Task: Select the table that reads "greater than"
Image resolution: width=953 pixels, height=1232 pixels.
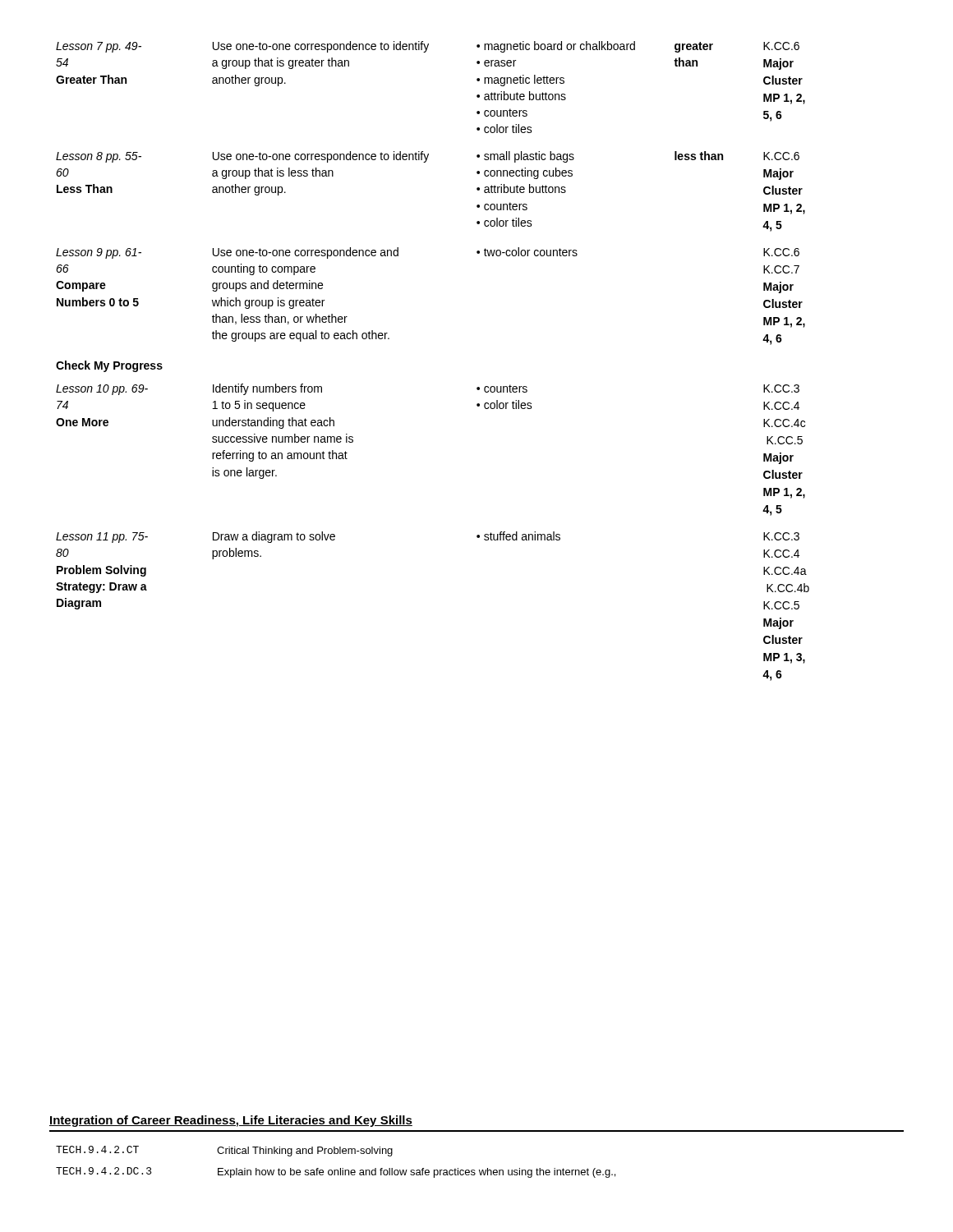Action: 476,361
